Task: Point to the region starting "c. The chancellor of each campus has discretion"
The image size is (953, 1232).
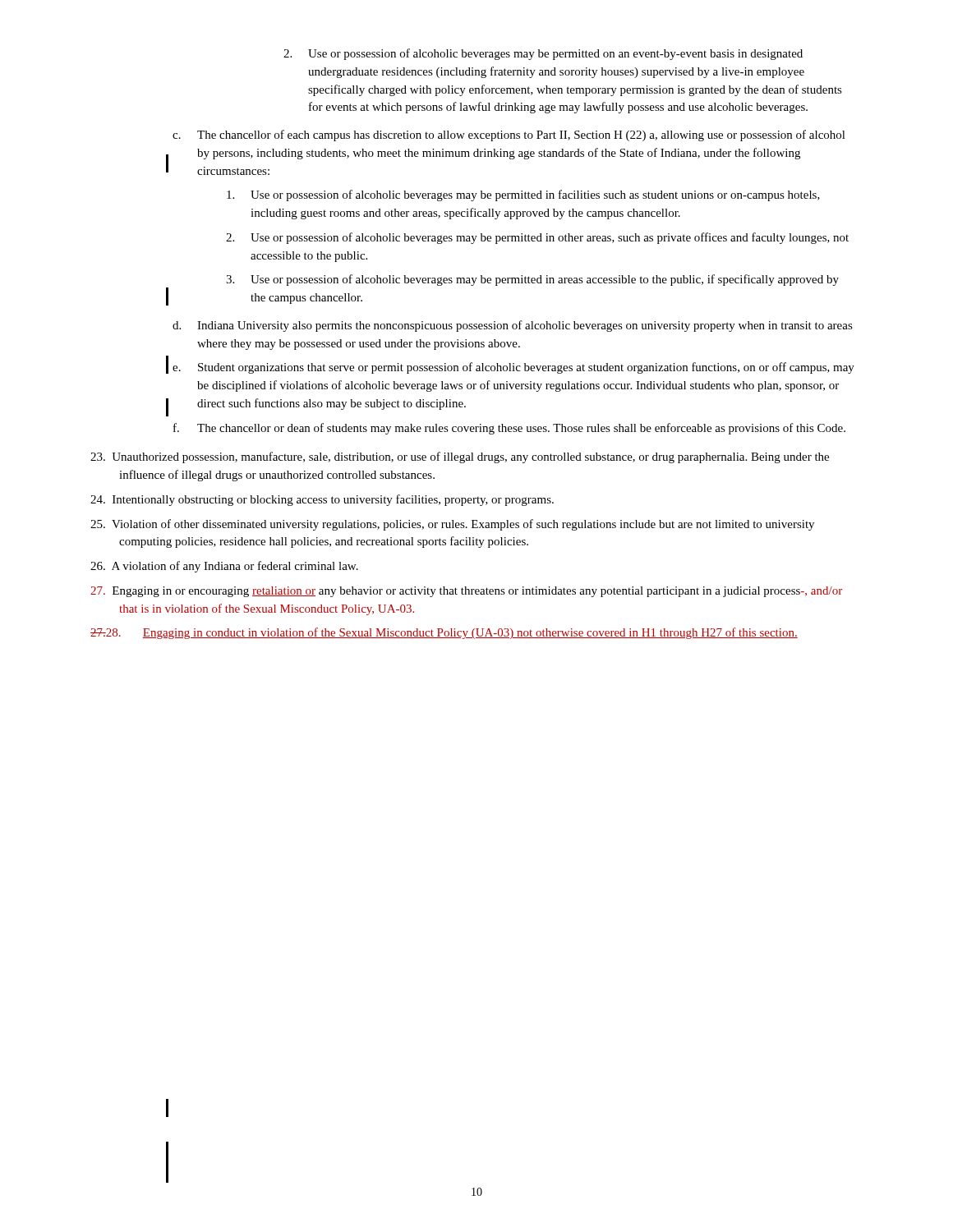Action: (x=521, y=152)
